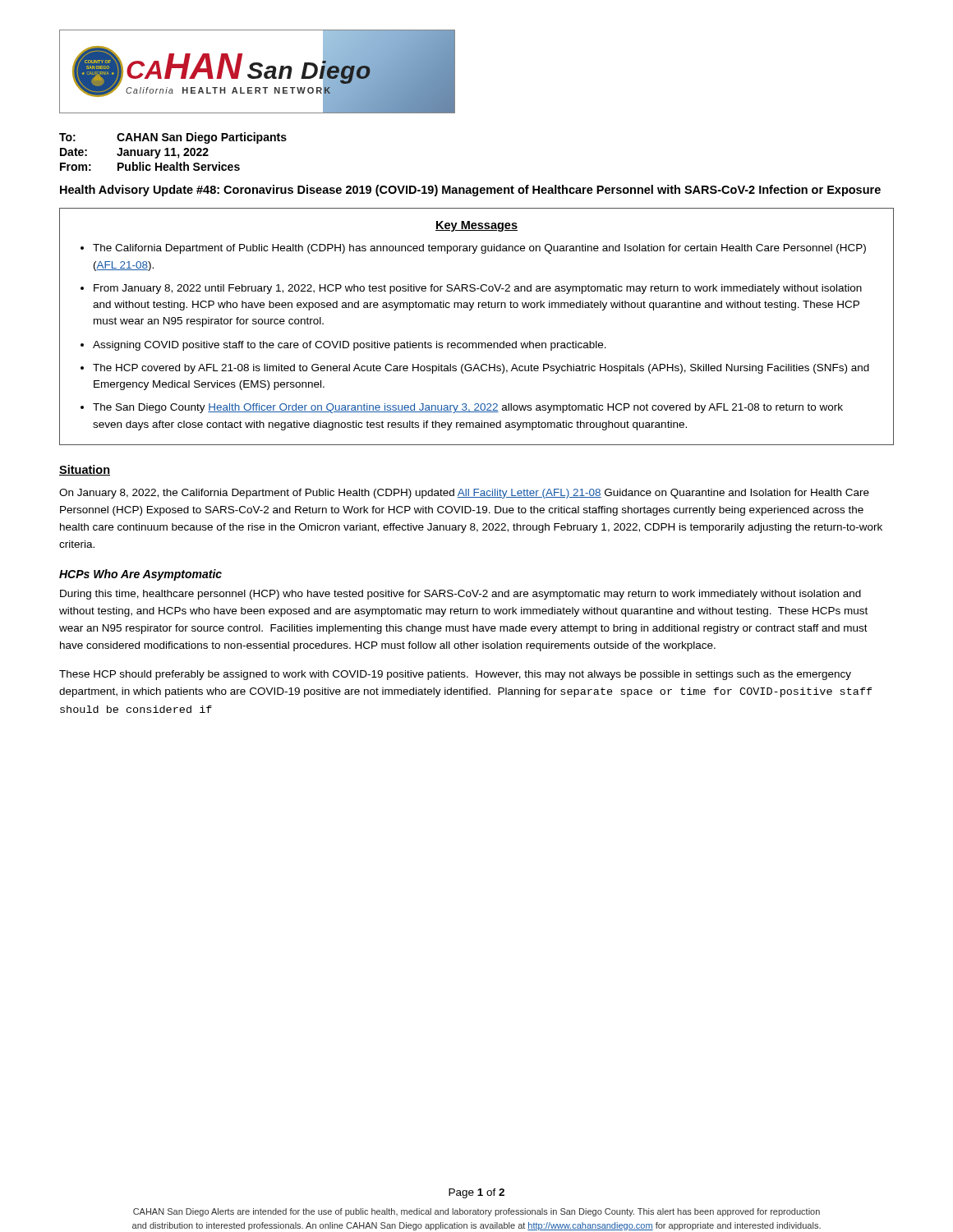Navigate to the passage starting "HCPs Who Are Asymptomatic"
The height and width of the screenshot is (1232, 953).
141,575
